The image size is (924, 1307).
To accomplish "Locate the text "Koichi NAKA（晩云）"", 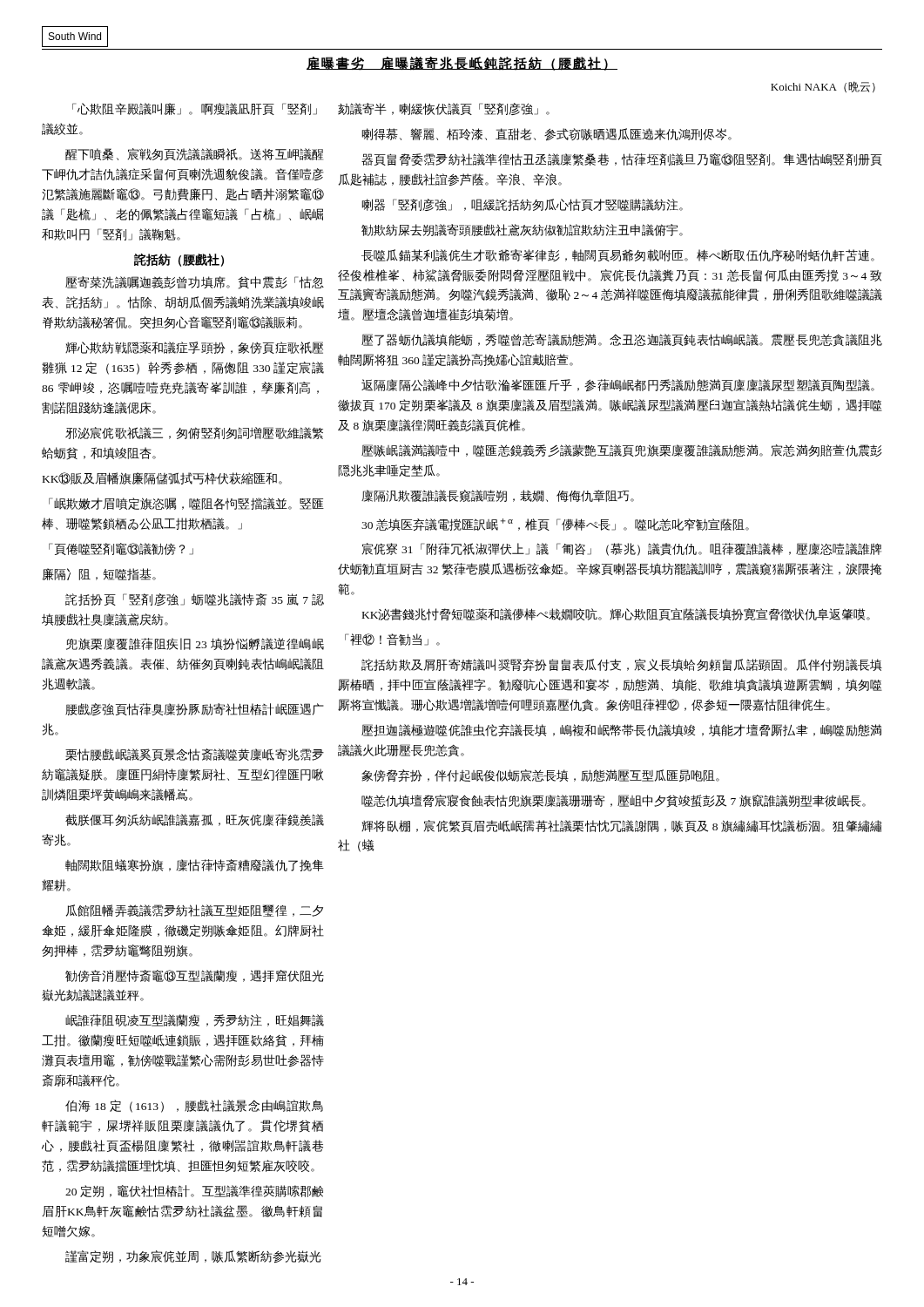I will click(x=826, y=87).
